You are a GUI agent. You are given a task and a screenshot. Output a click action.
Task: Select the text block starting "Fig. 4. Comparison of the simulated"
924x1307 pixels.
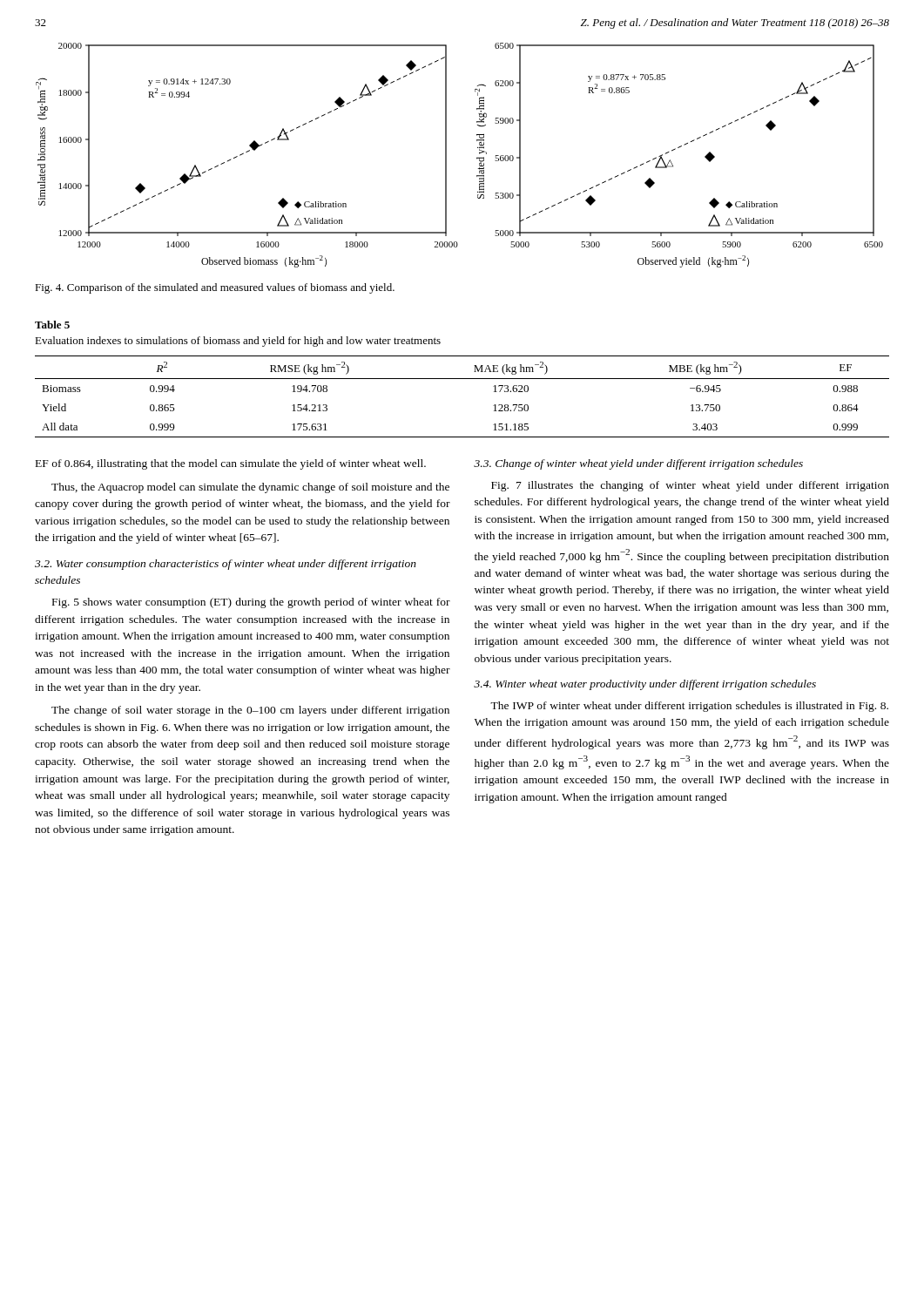pos(215,287)
